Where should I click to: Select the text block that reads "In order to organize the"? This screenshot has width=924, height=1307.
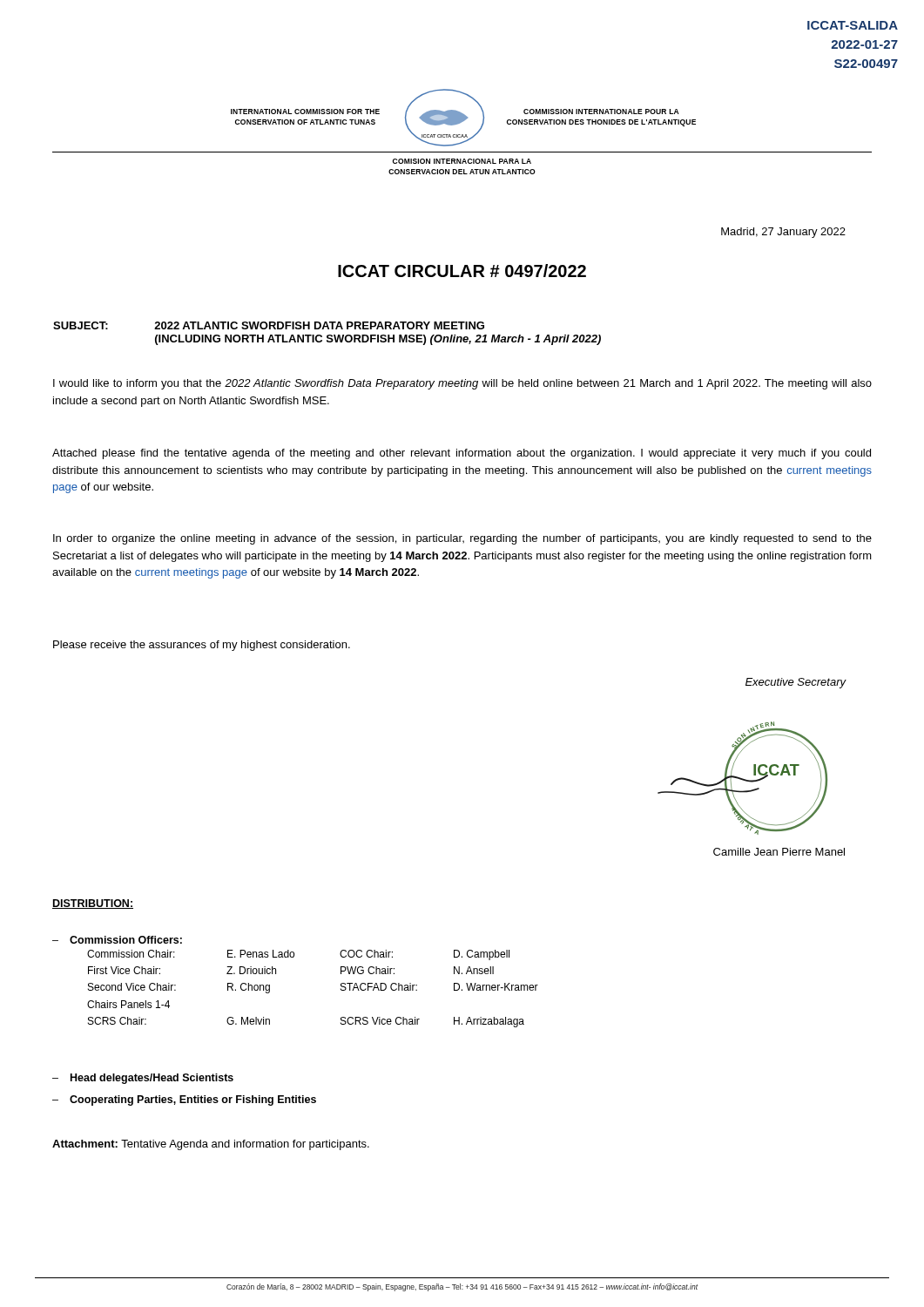pyautogui.click(x=462, y=555)
